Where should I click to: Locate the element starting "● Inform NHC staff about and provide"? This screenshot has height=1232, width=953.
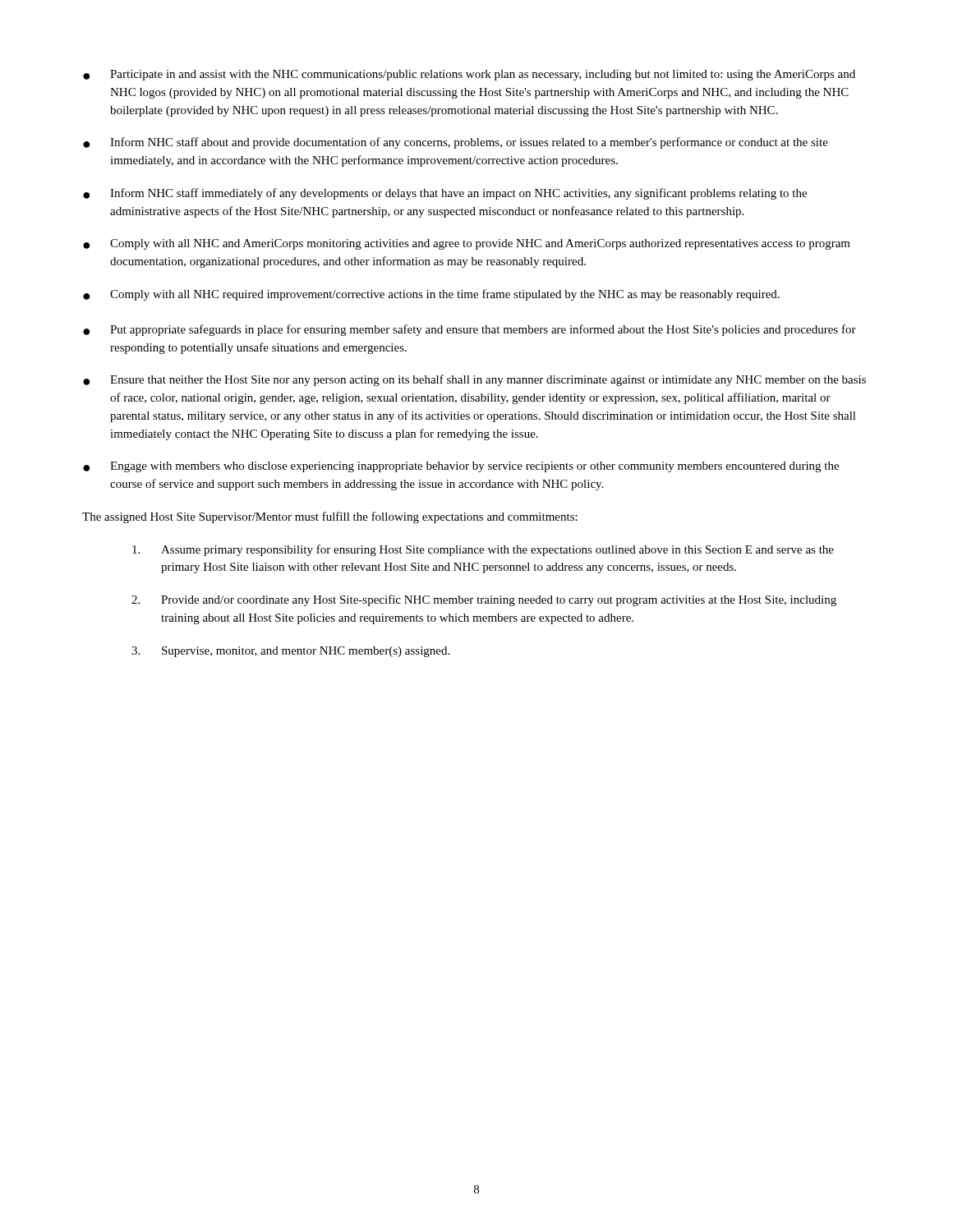coord(476,152)
